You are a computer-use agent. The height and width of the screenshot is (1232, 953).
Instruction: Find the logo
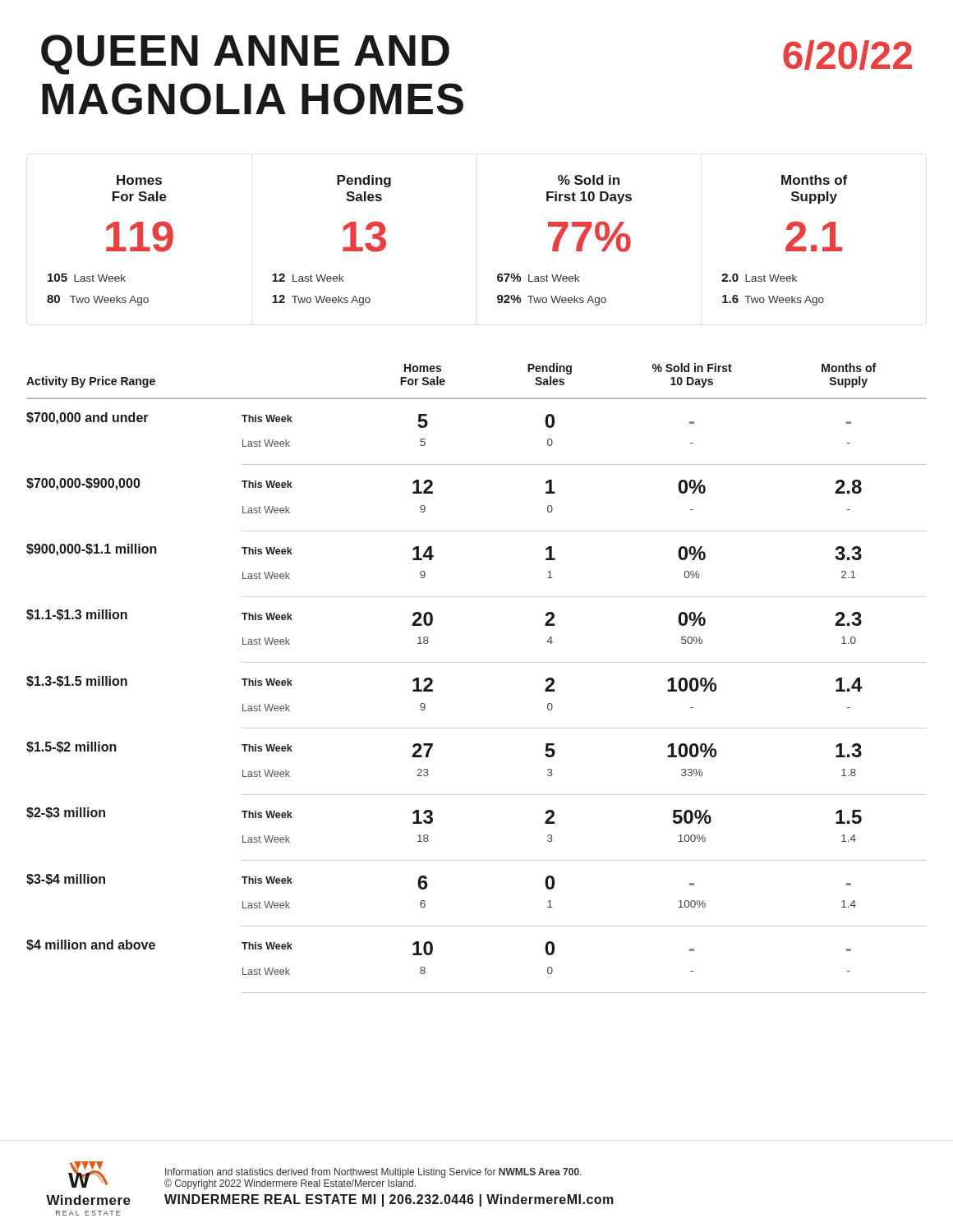(x=89, y=1187)
